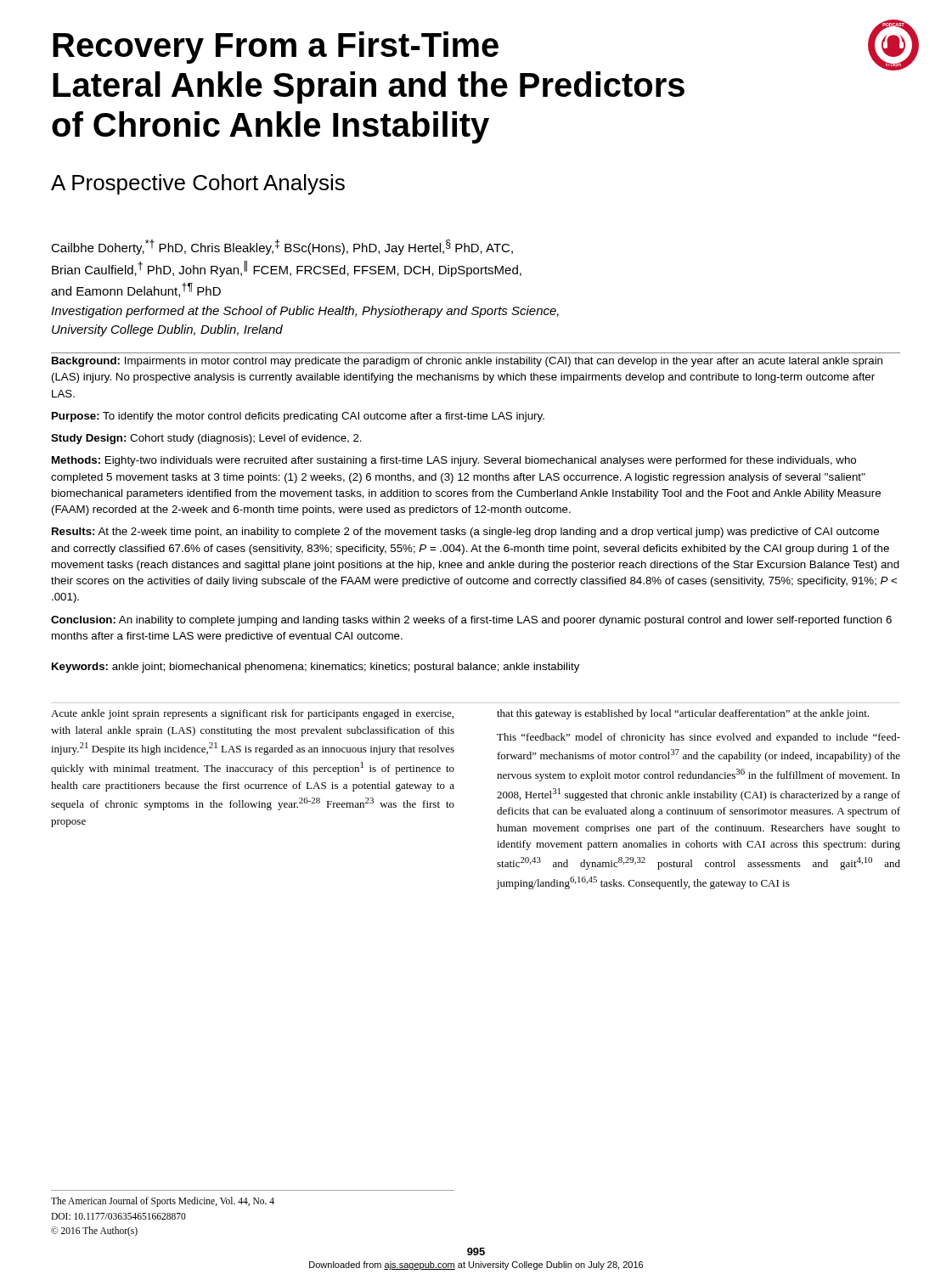952x1274 pixels.
Task: Find the block starting "Background: Impairments in motor control may predicate"
Action: point(467,377)
